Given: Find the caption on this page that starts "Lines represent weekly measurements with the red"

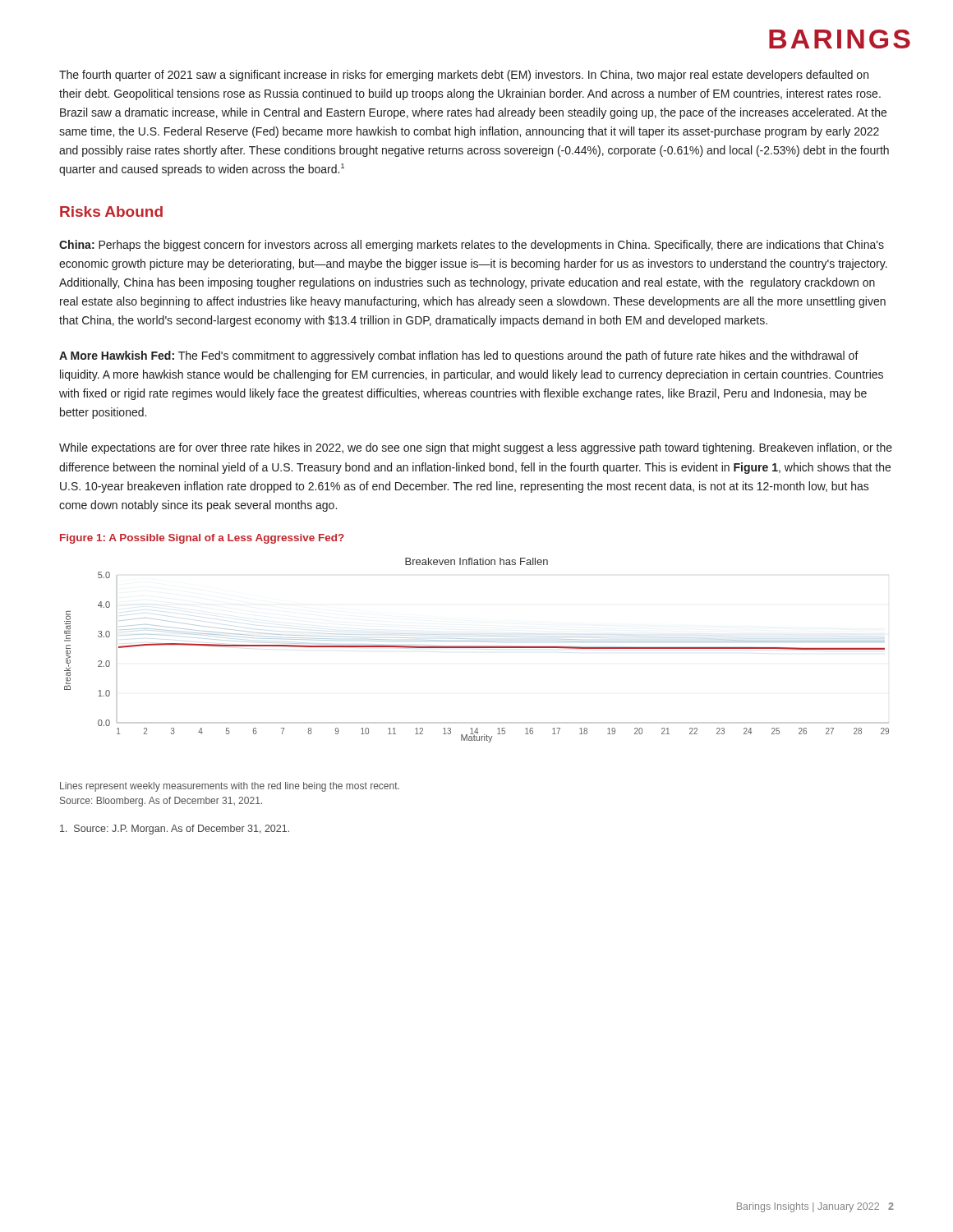Looking at the screenshot, I should [230, 793].
